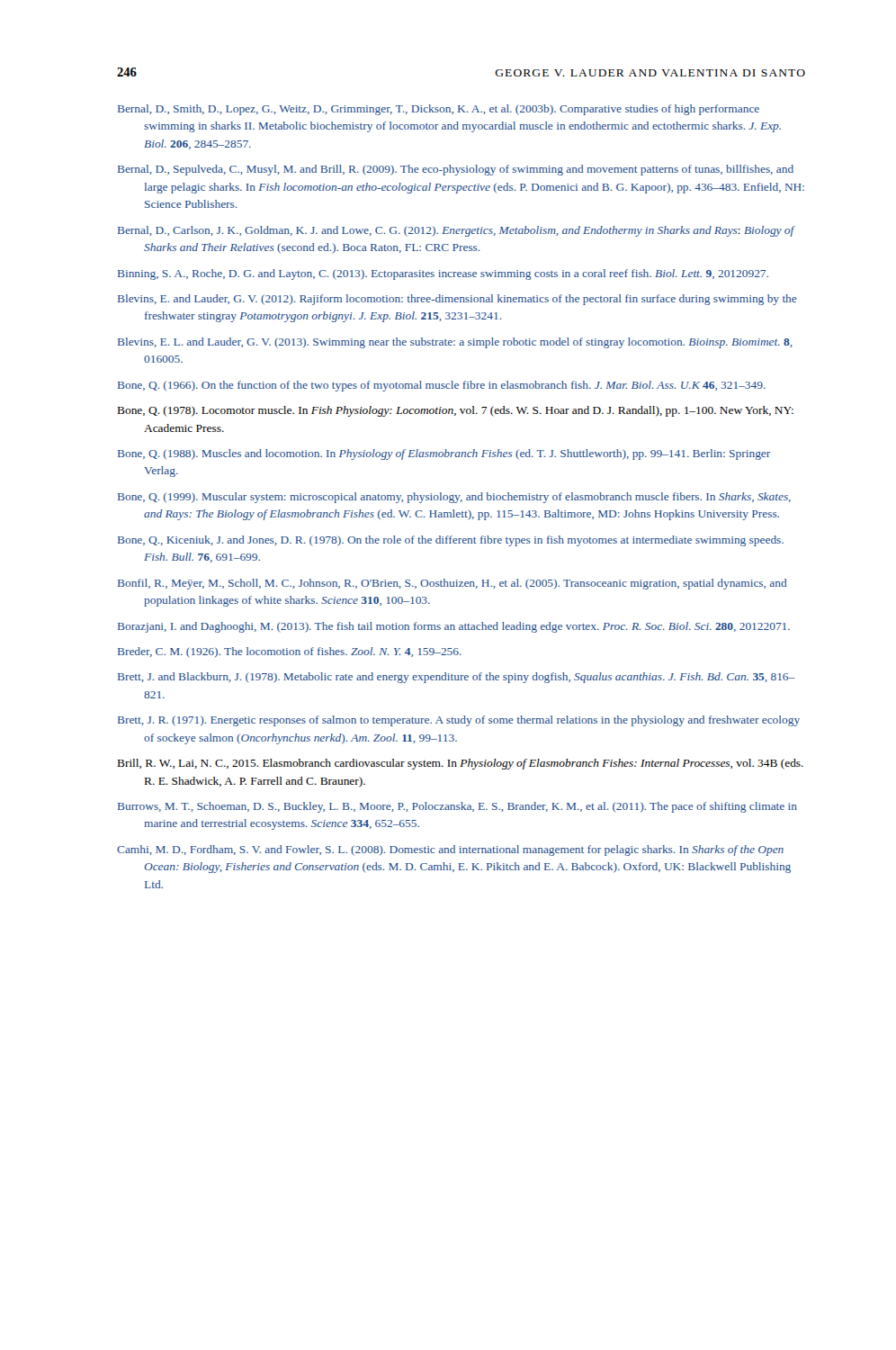The image size is (896, 1350).
Task: Find the block on this page that starts "Brett, J. R. (1971). Energetic responses of"
Action: coord(458,729)
